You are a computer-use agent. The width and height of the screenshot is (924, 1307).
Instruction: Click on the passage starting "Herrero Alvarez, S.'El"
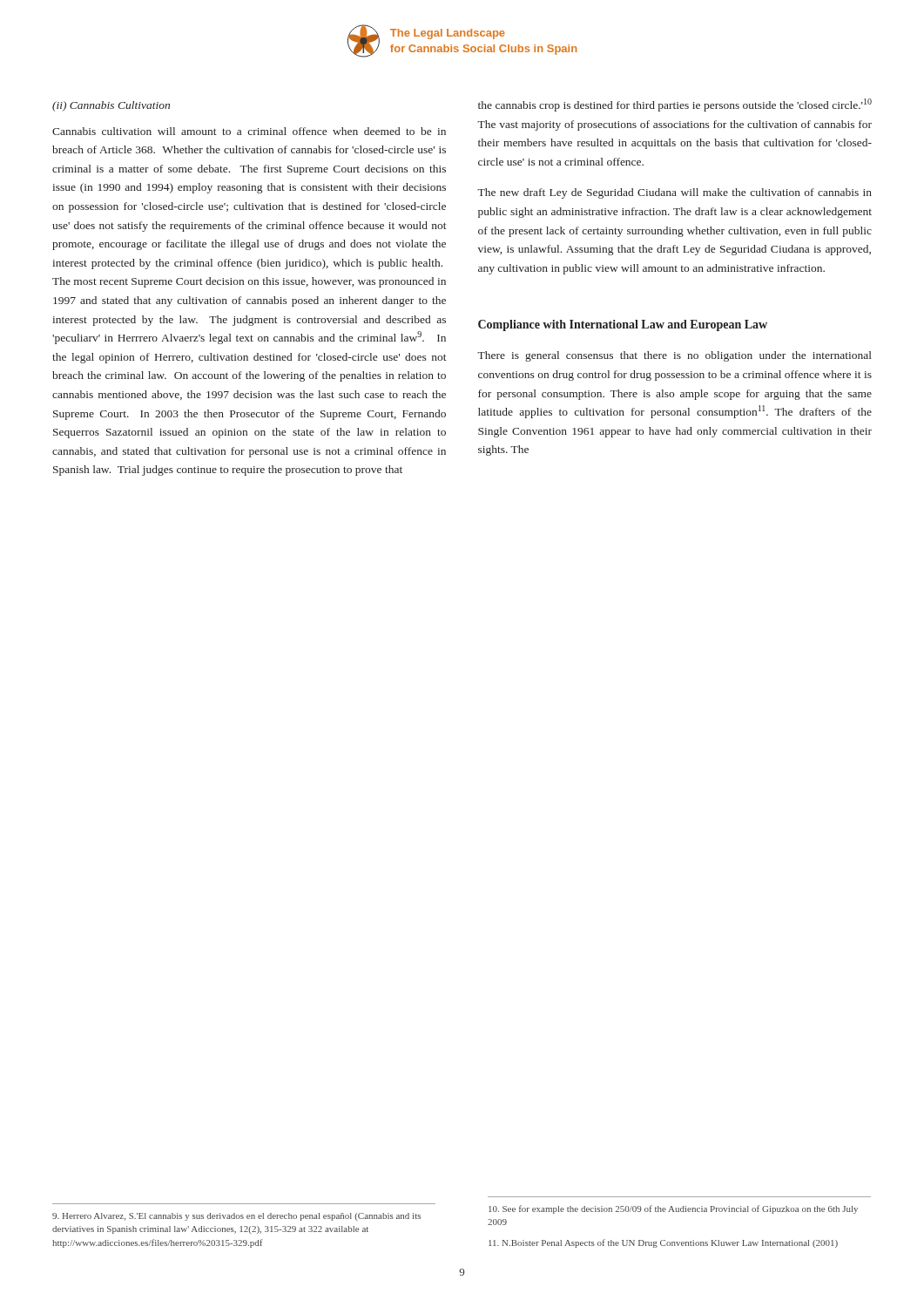point(237,1229)
